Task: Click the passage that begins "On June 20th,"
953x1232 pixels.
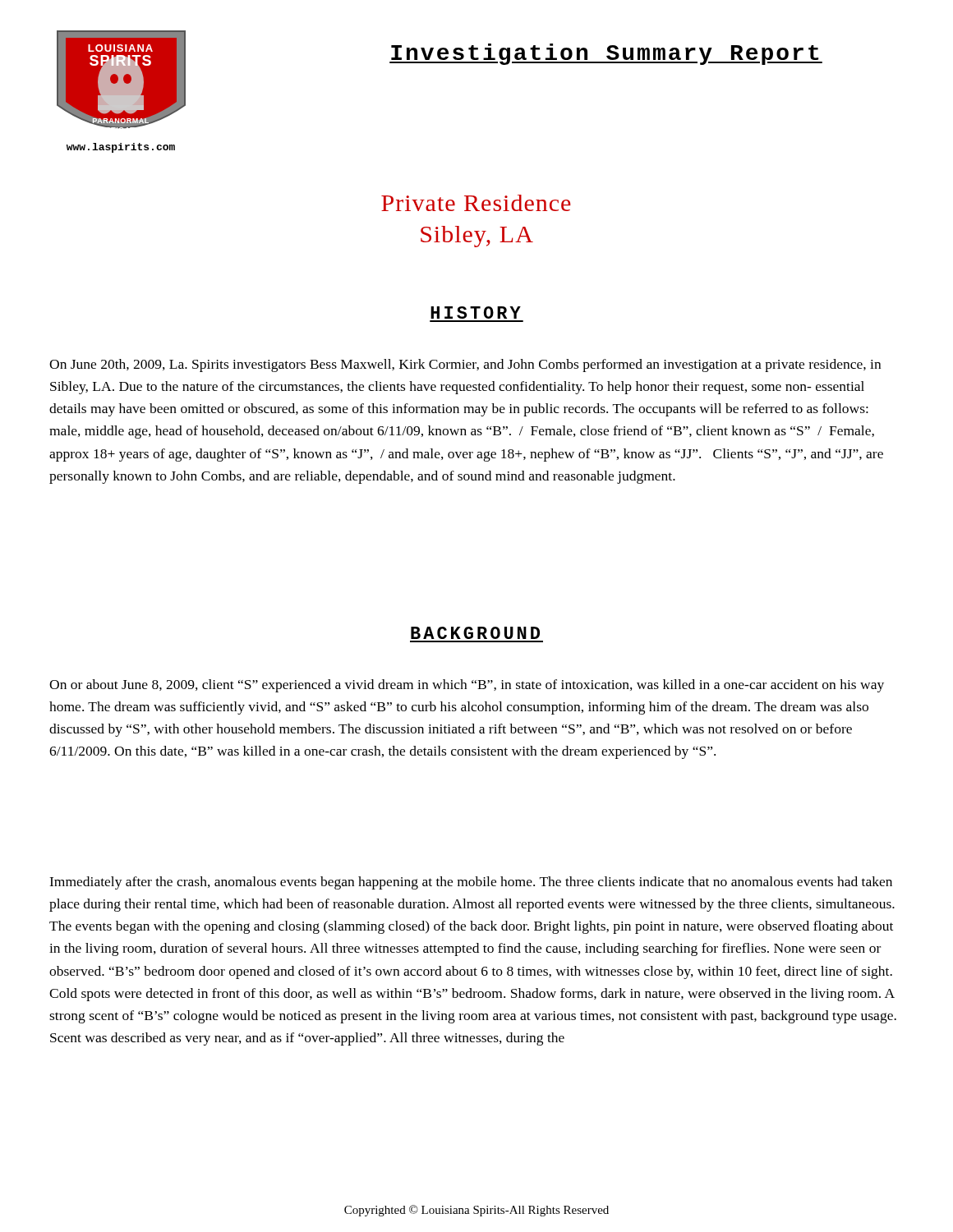Action: point(466,420)
